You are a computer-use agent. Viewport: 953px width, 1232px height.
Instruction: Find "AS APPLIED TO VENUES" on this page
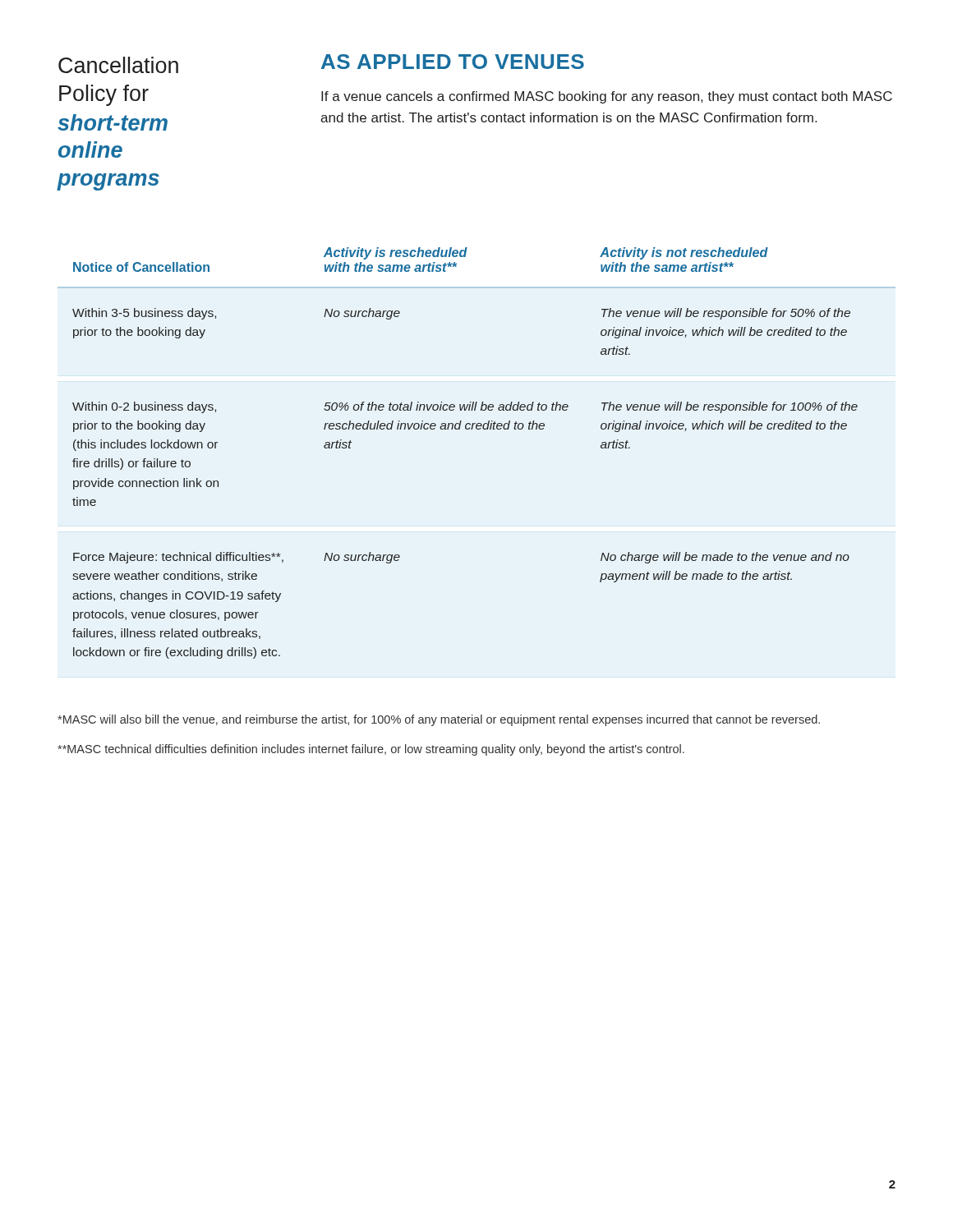(x=453, y=62)
